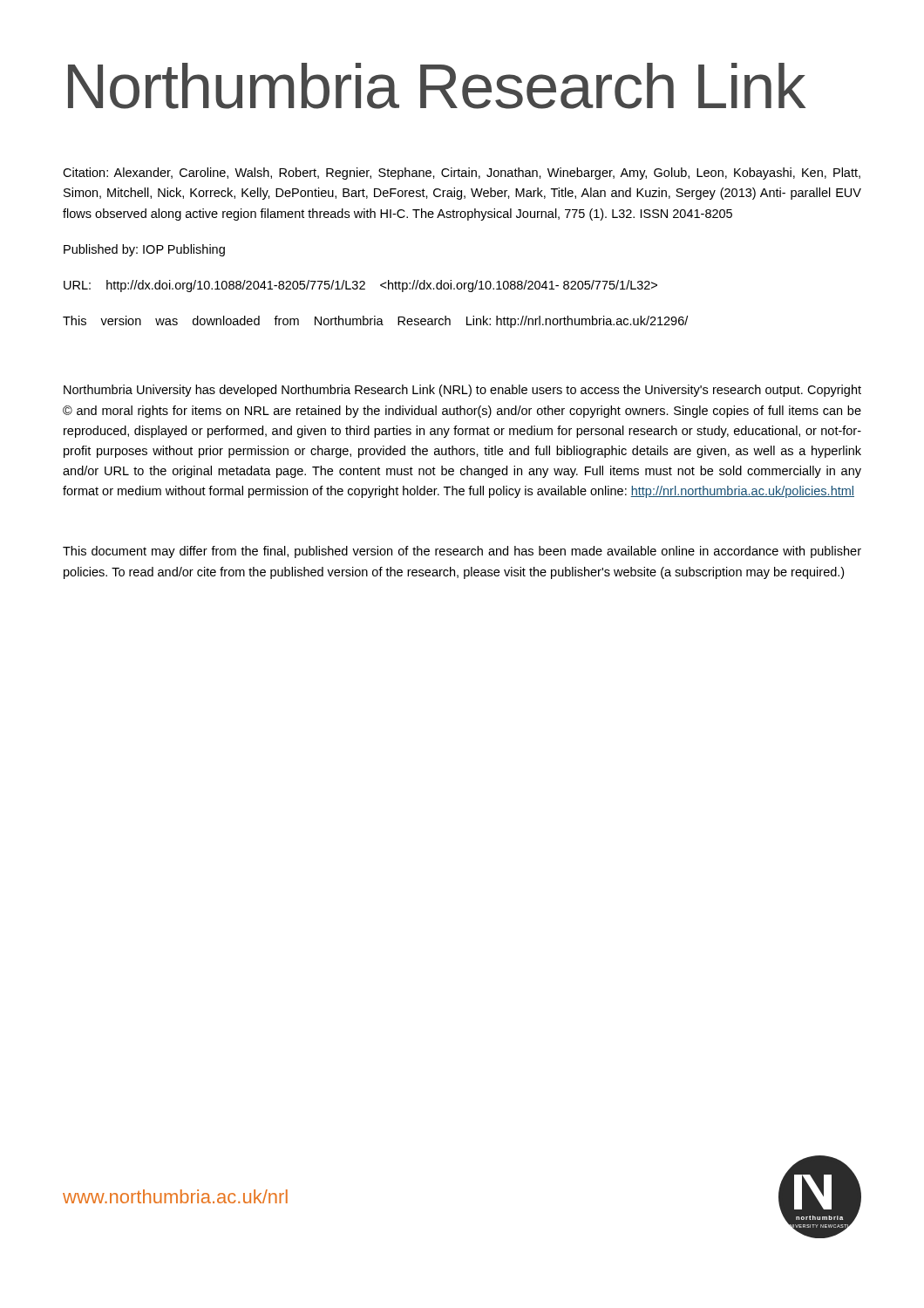Viewport: 924px width, 1308px height.
Task: Where does it say "Published by: IOP Publishing"?
Action: (x=144, y=249)
